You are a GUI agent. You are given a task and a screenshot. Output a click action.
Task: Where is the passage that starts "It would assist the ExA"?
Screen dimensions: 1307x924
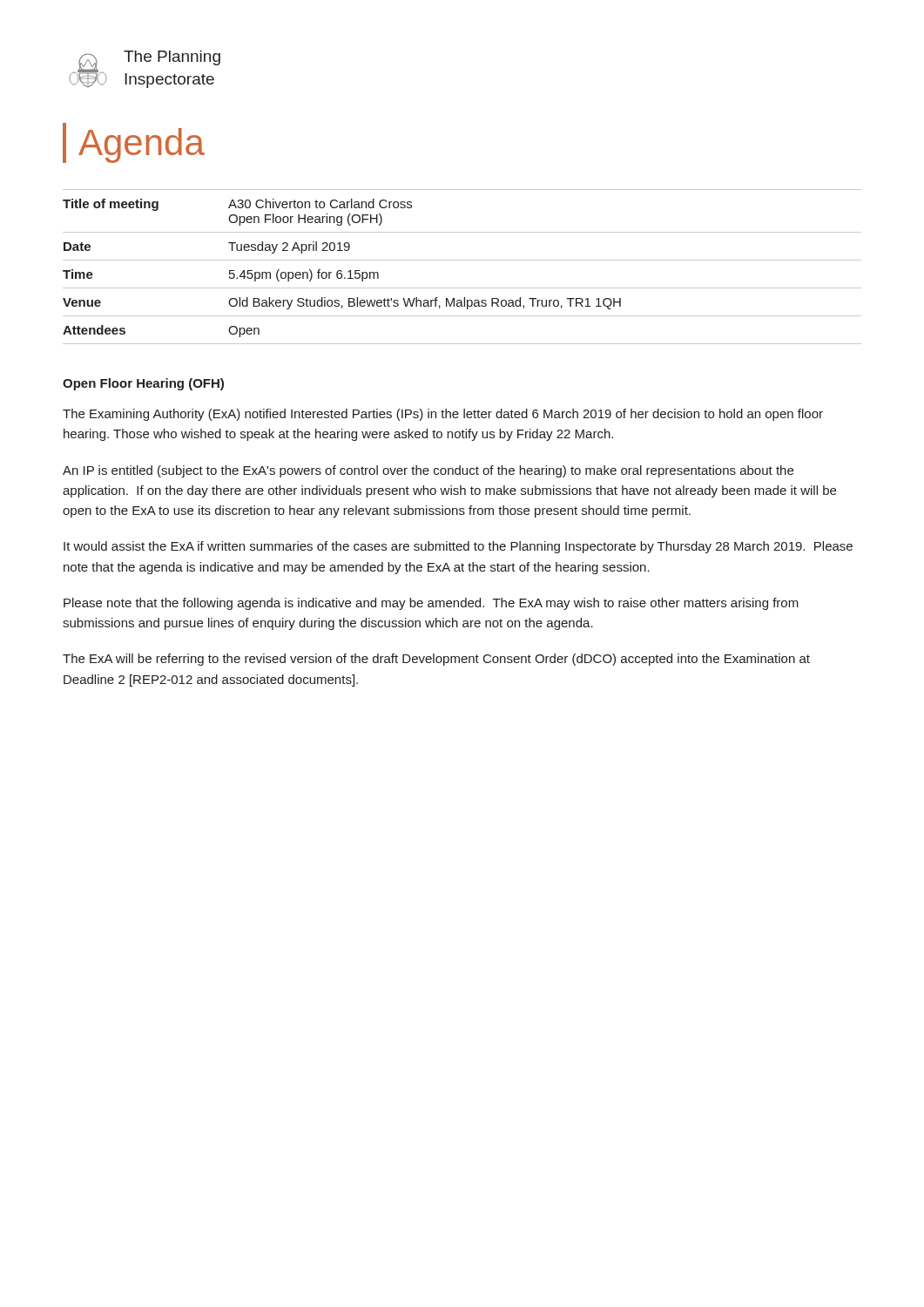coord(462,557)
